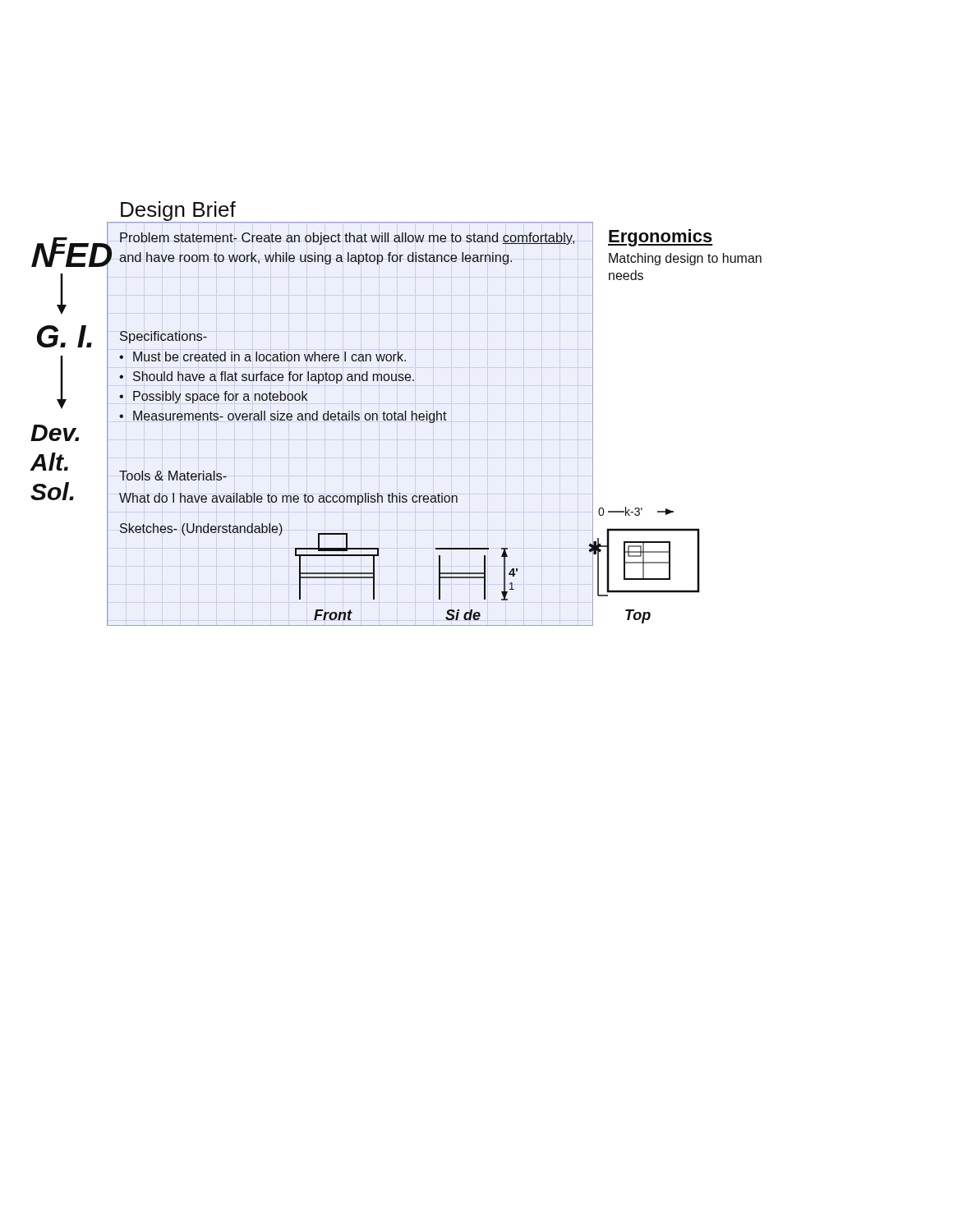Navigate to the text block starting "Design Brief"
This screenshot has width=953, height=1232.
pos(177,209)
